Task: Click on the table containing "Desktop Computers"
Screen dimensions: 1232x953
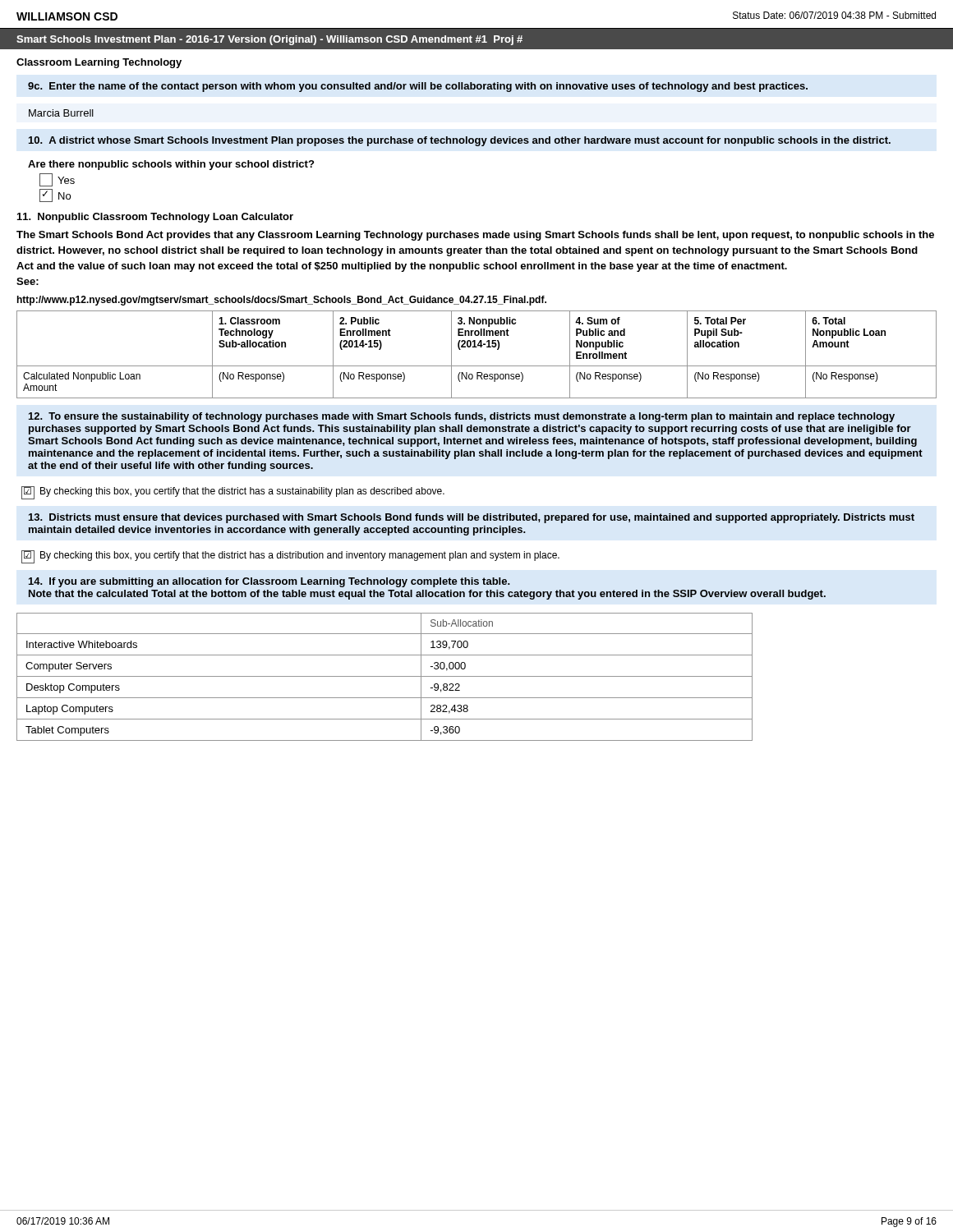Action: tap(476, 677)
